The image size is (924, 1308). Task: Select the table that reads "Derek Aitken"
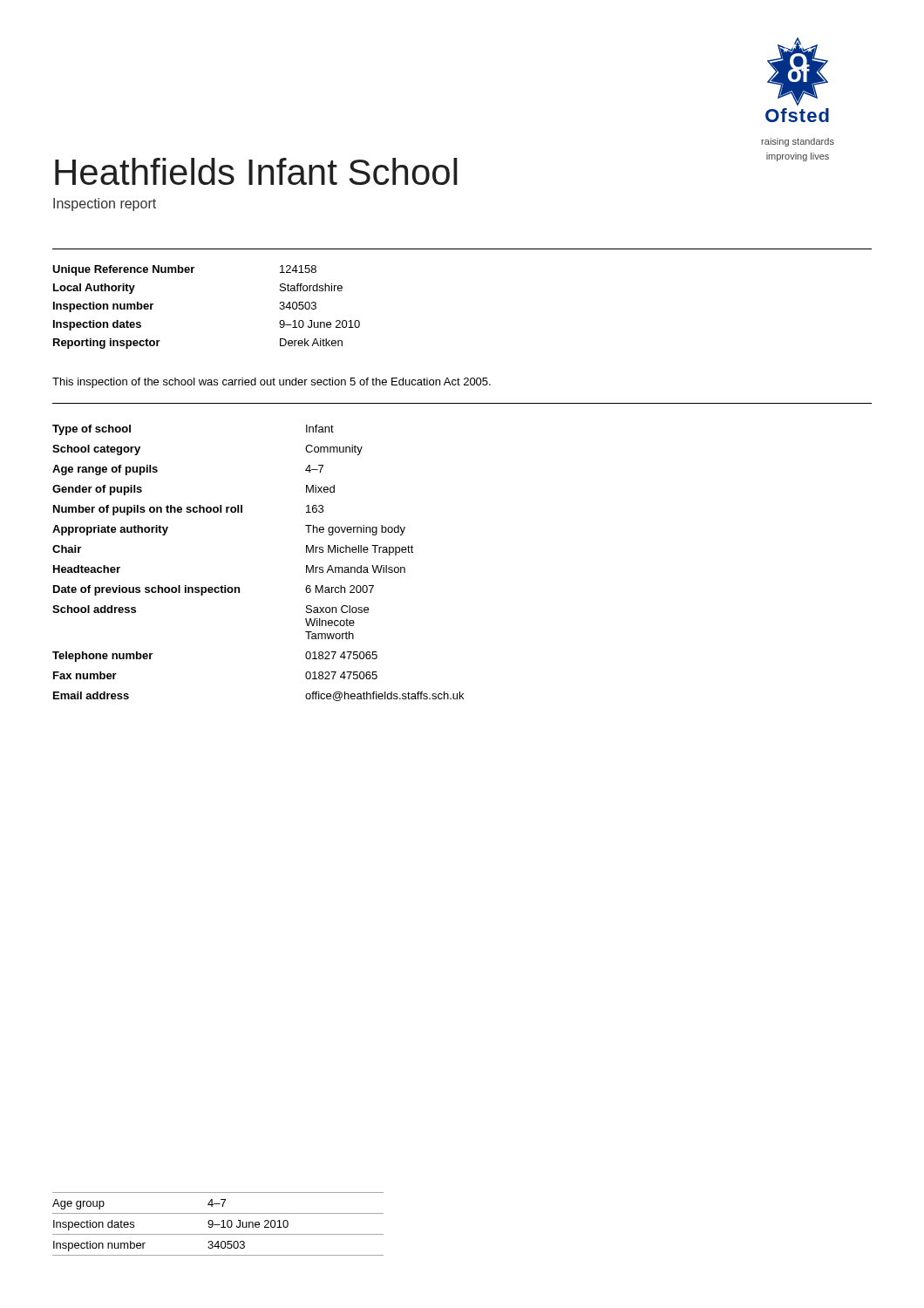point(462,306)
